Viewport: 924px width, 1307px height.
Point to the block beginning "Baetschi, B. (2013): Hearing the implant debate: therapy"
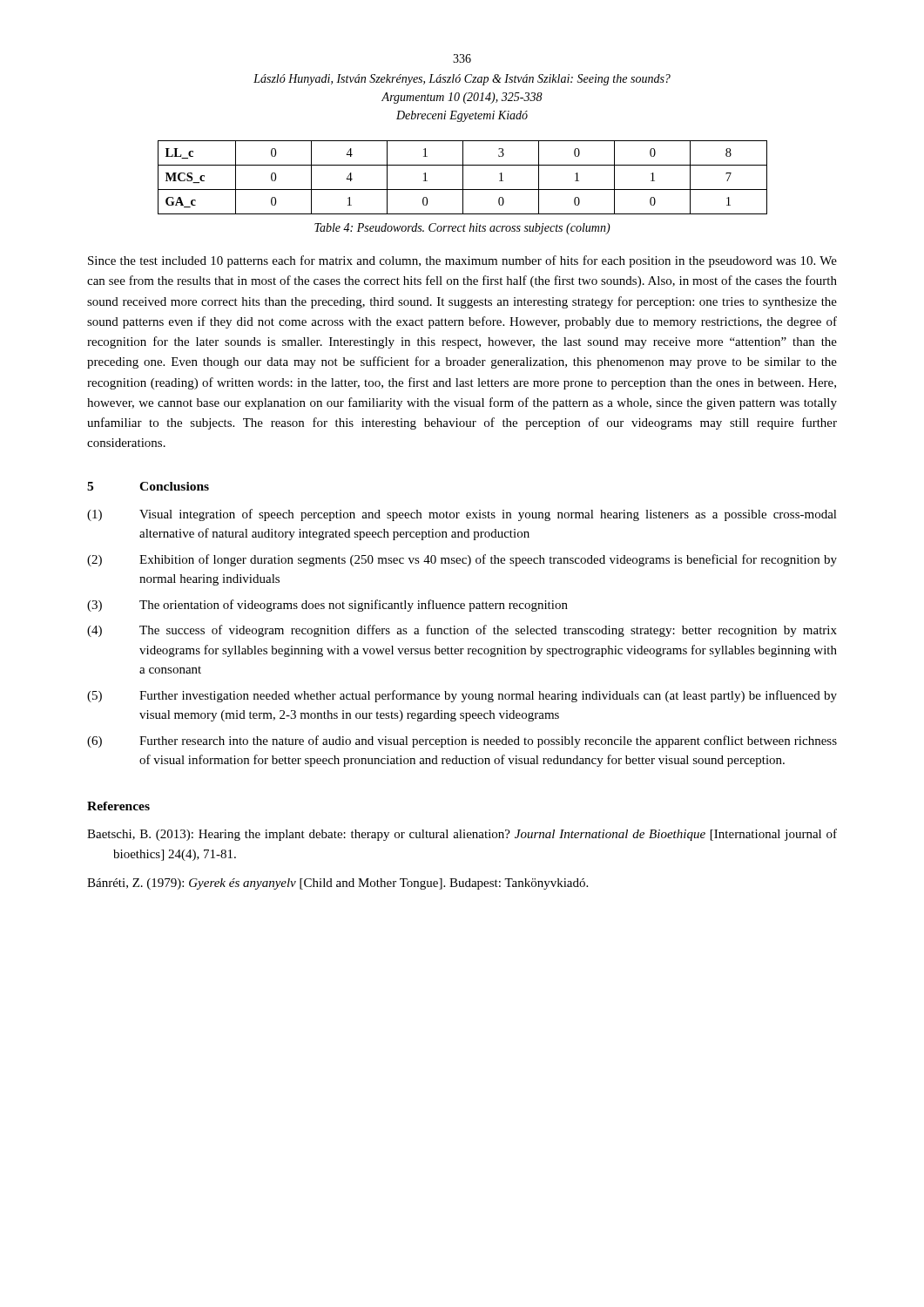pos(462,844)
